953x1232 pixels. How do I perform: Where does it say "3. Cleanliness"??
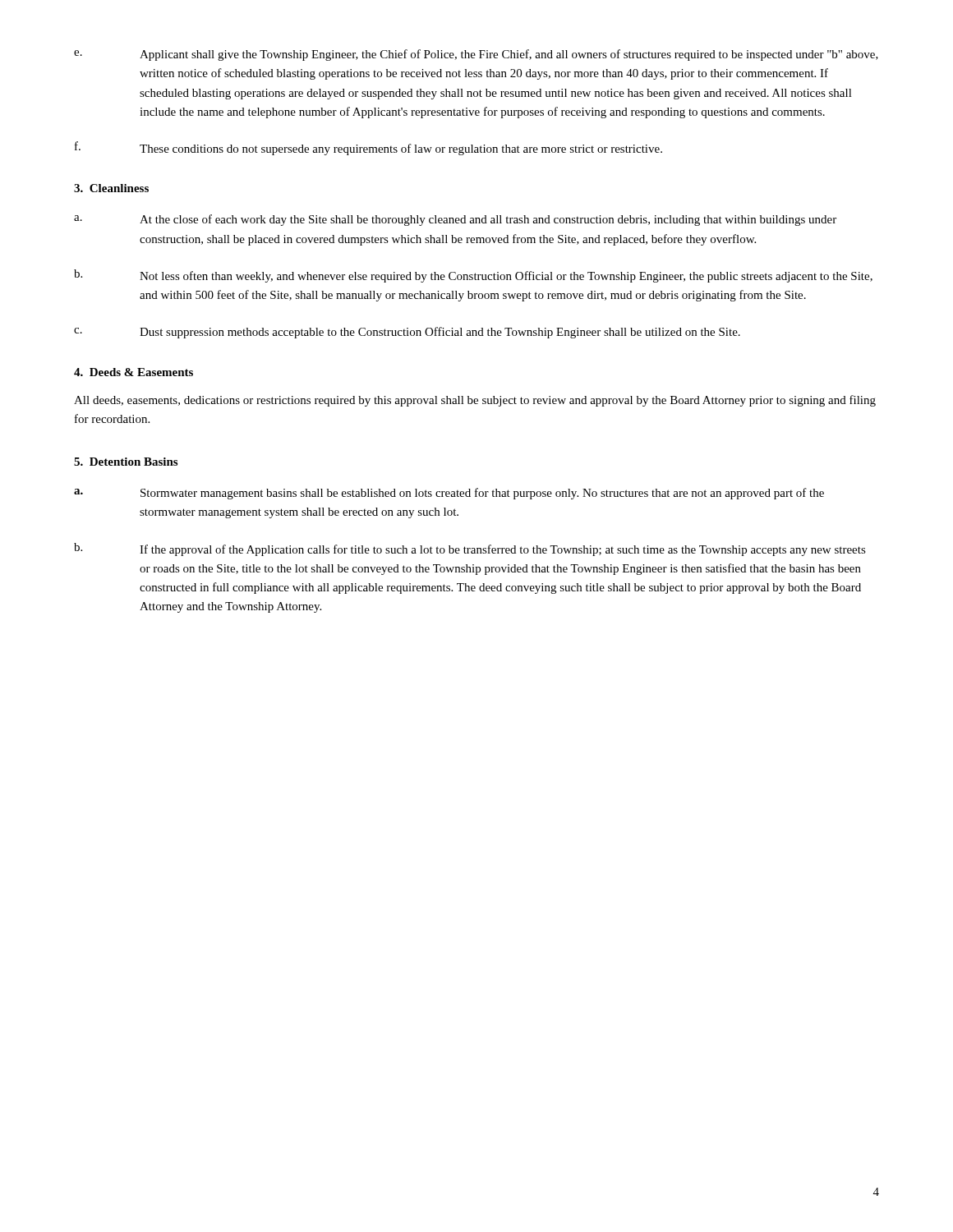point(111,188)
